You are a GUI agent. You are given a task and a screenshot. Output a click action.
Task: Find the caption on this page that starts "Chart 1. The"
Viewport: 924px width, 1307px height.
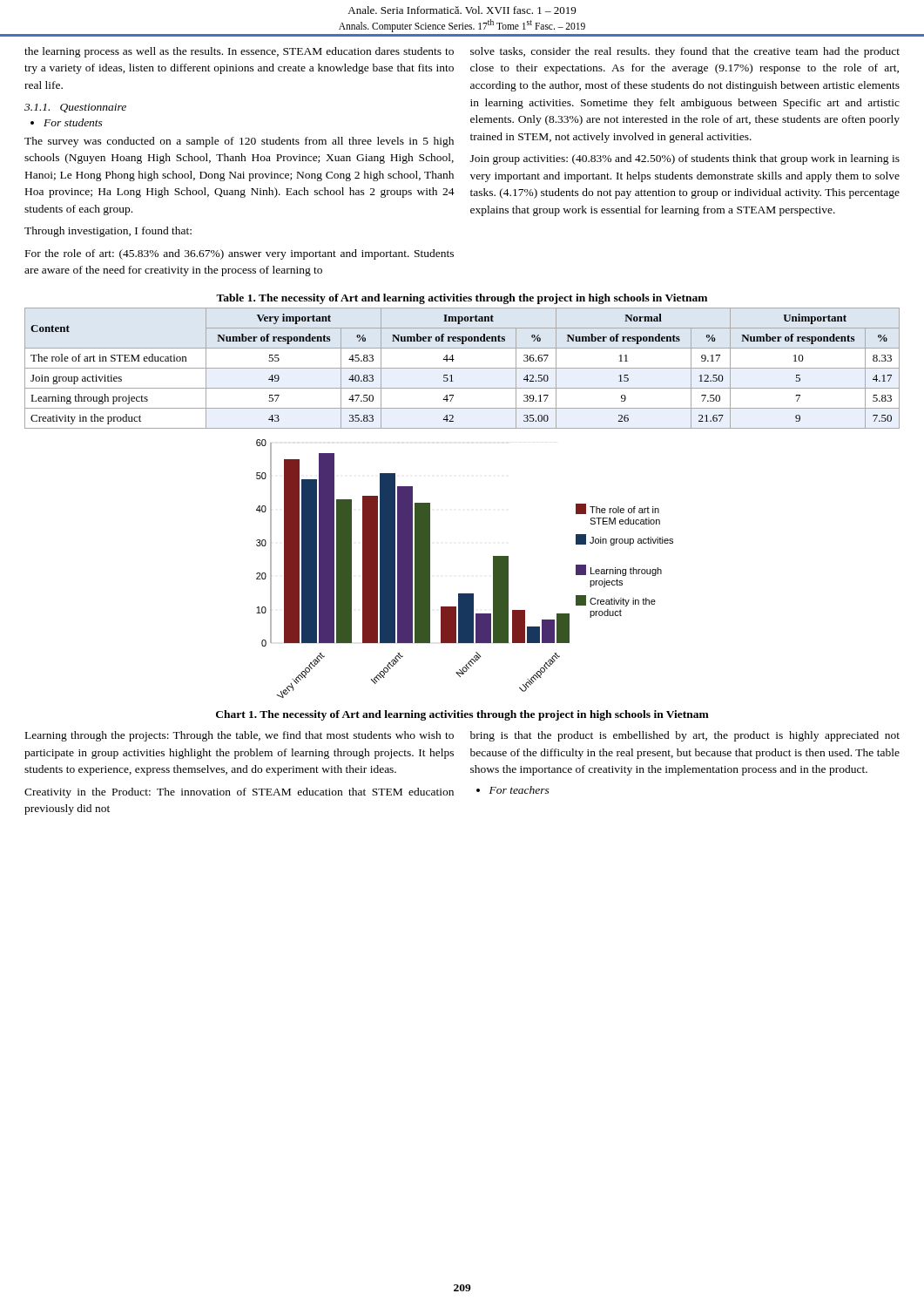coord(462,714)
